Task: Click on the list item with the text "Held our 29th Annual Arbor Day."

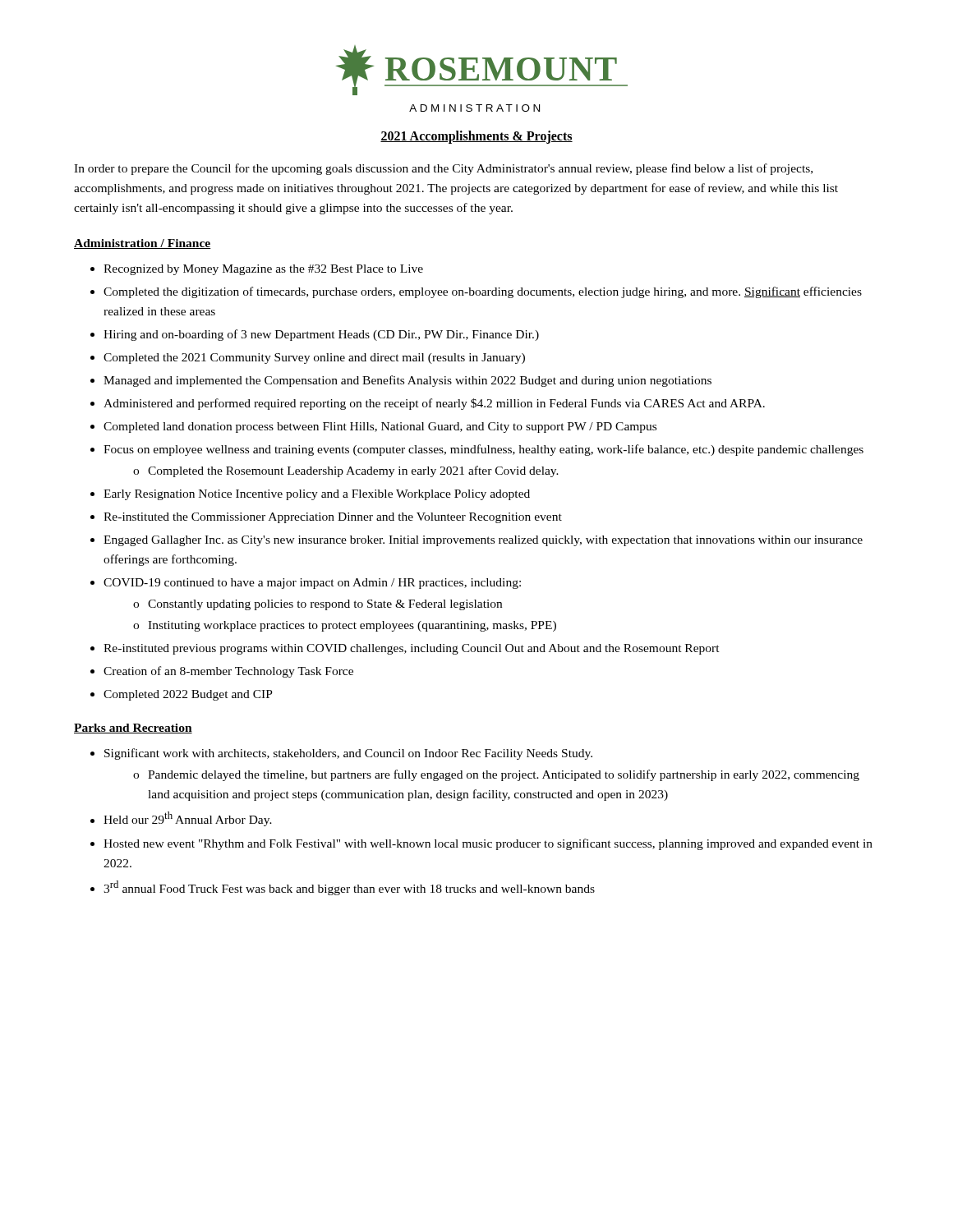Action: 188,818
